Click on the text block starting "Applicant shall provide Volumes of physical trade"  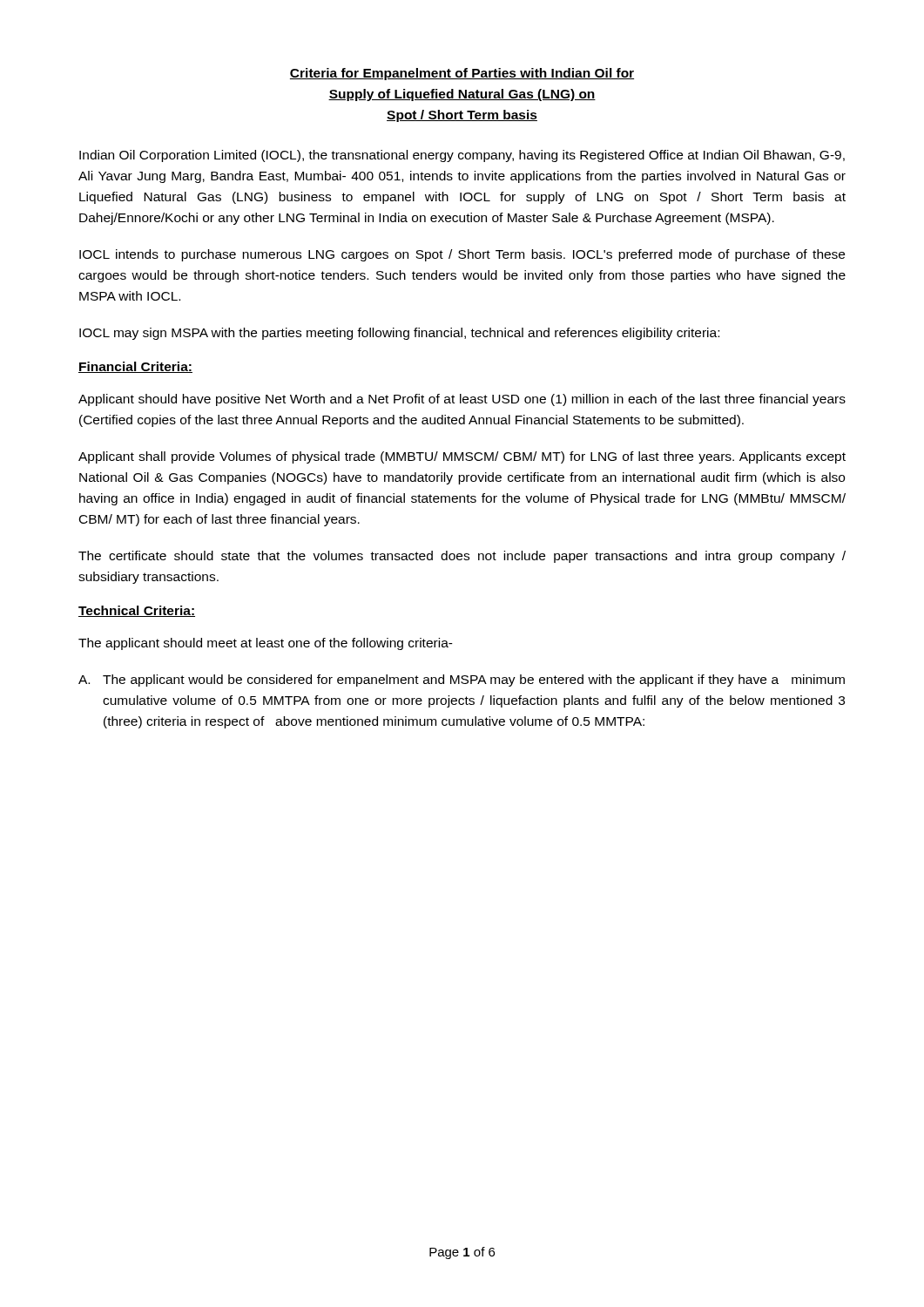[x=462, y=488]
